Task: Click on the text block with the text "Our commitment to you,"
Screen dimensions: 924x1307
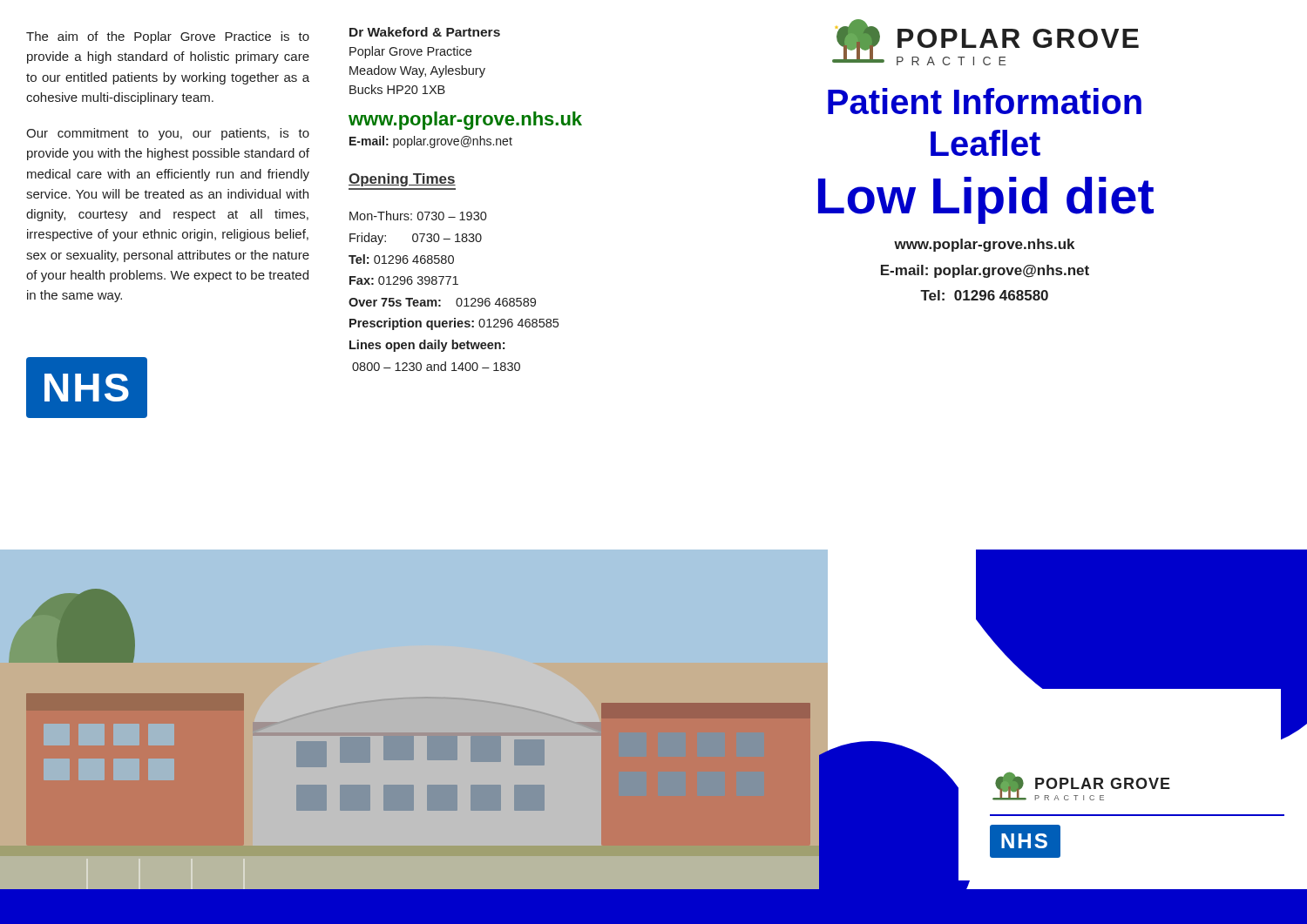Action: (x=168, y=214)
